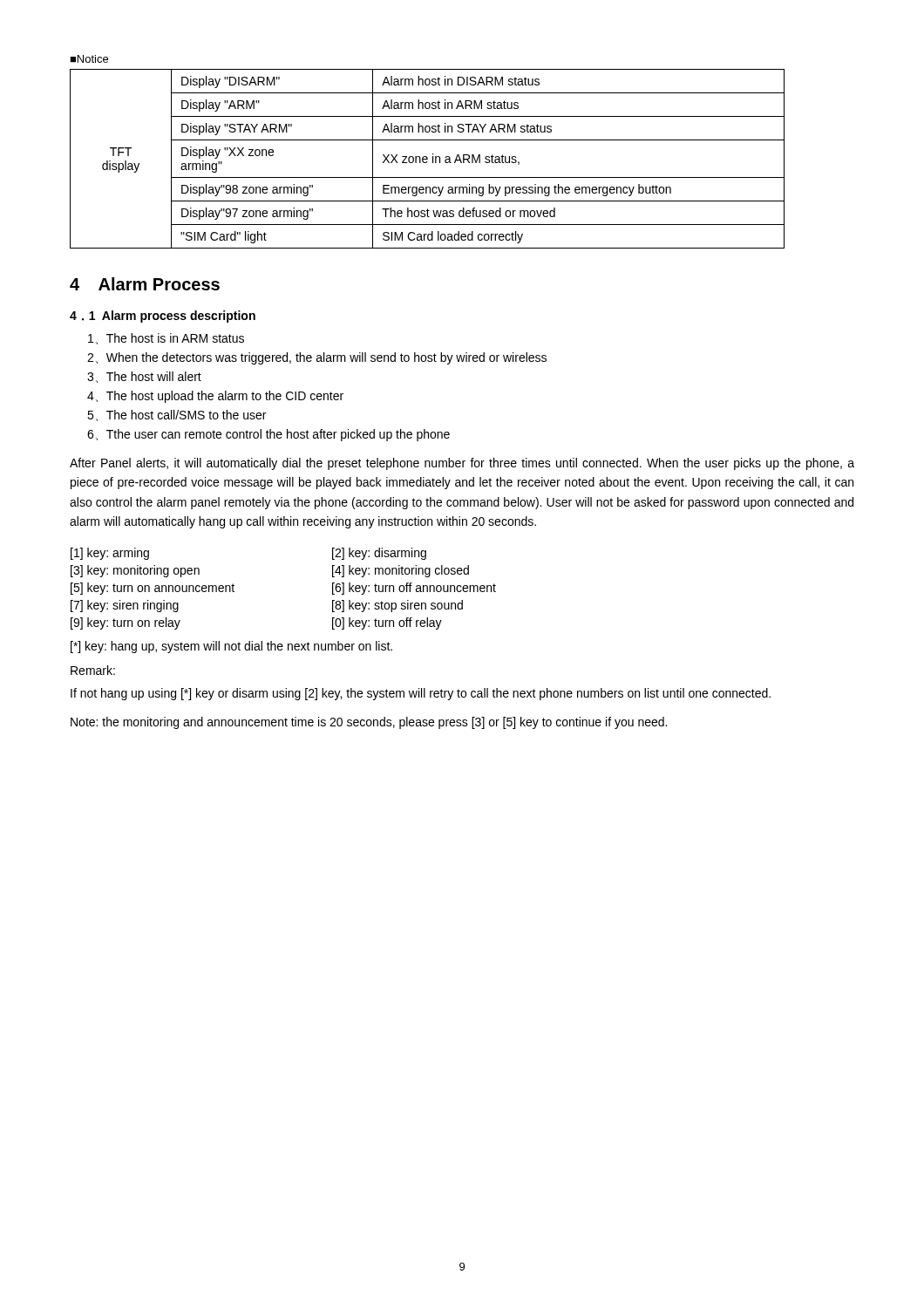Where is the passage that starts "Note: the monitoring and"?
The width and height of the screenshot is (924, 1308).
tap(369, 722)
